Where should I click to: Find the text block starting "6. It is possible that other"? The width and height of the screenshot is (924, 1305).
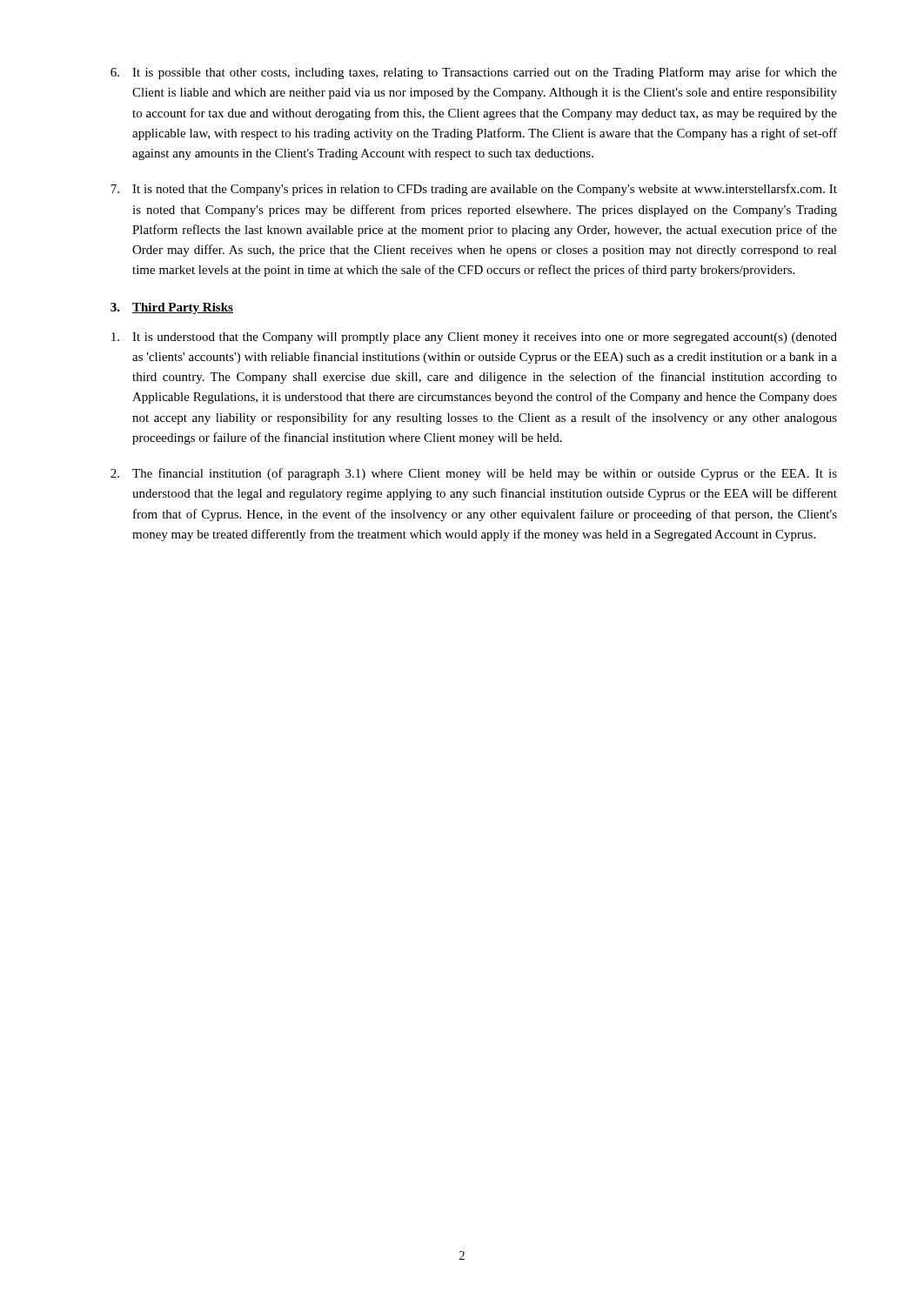(462, 113)
